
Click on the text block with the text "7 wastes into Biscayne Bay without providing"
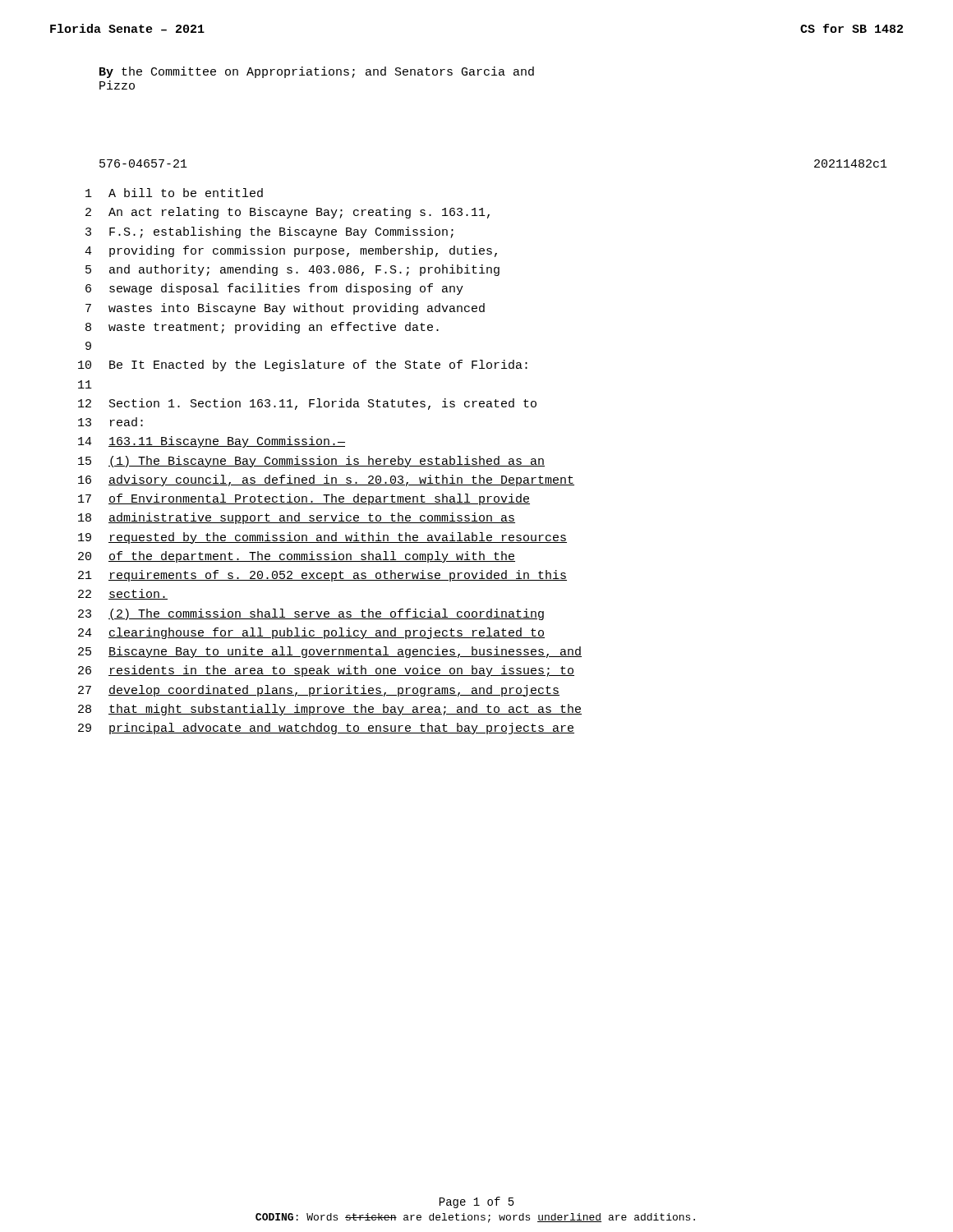click(x=476, y=309)
